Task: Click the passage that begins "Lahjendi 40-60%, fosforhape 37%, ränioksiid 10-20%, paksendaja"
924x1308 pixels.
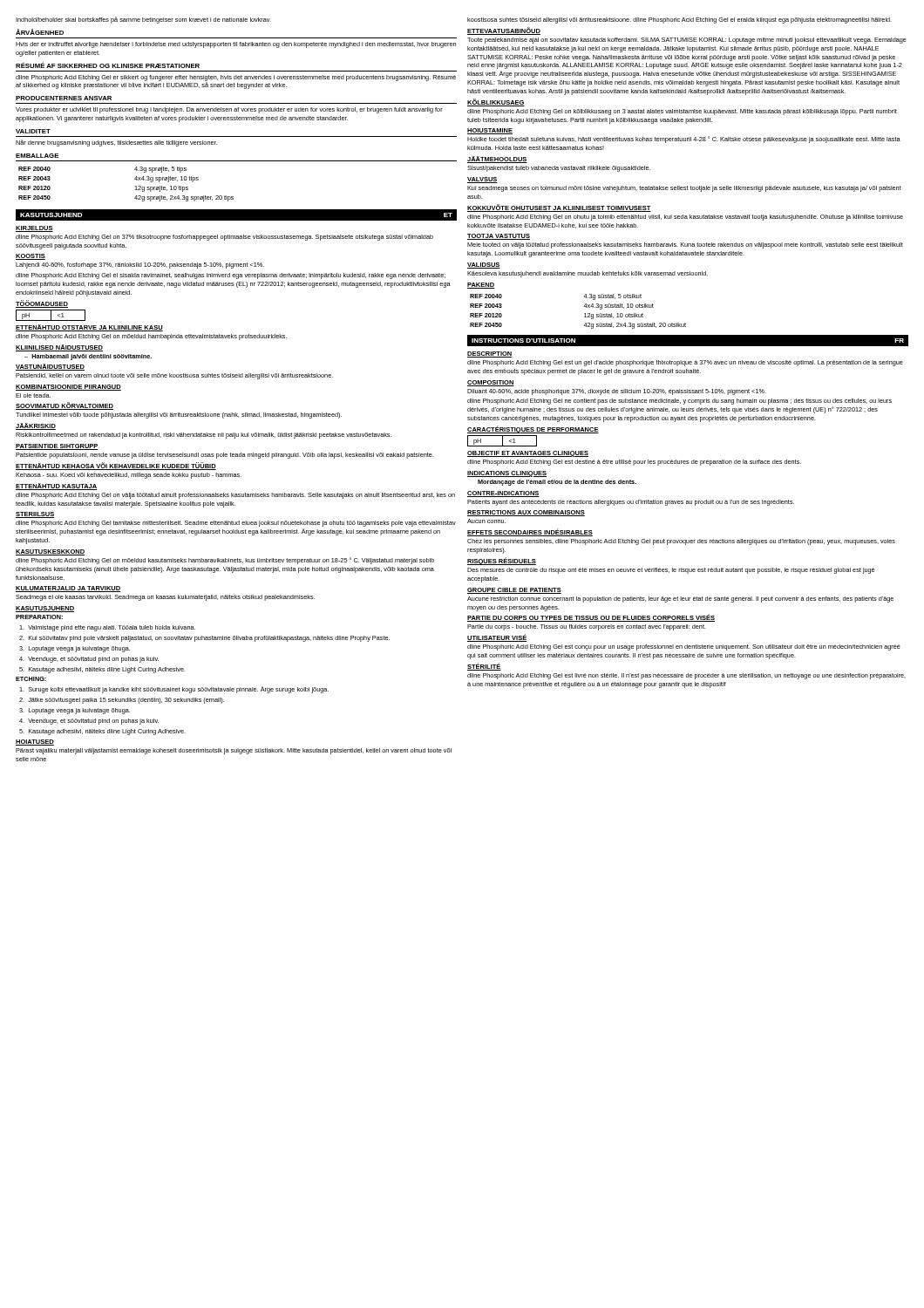Action: (x=140, y=265)
